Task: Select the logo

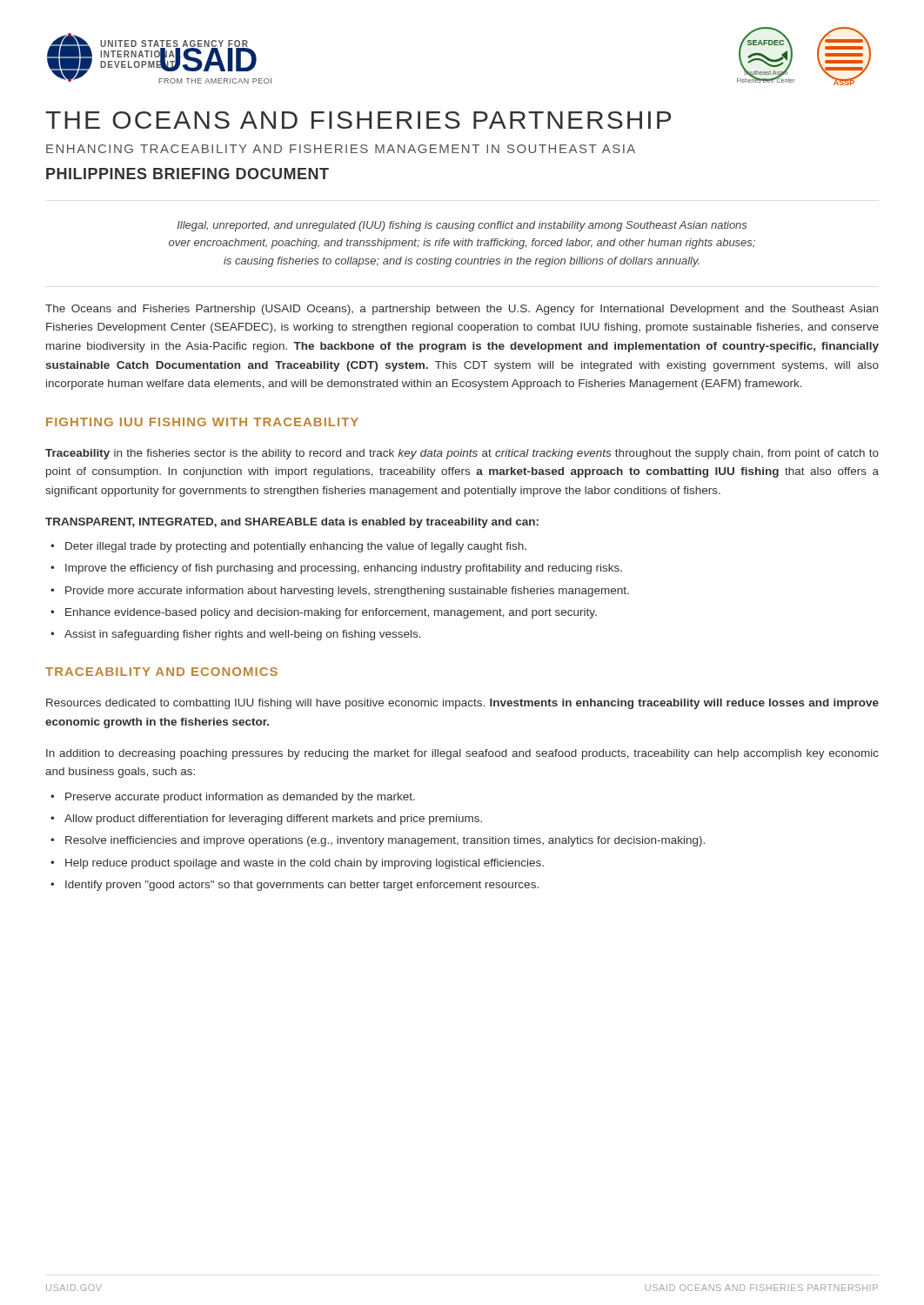Action: (462, 57)
